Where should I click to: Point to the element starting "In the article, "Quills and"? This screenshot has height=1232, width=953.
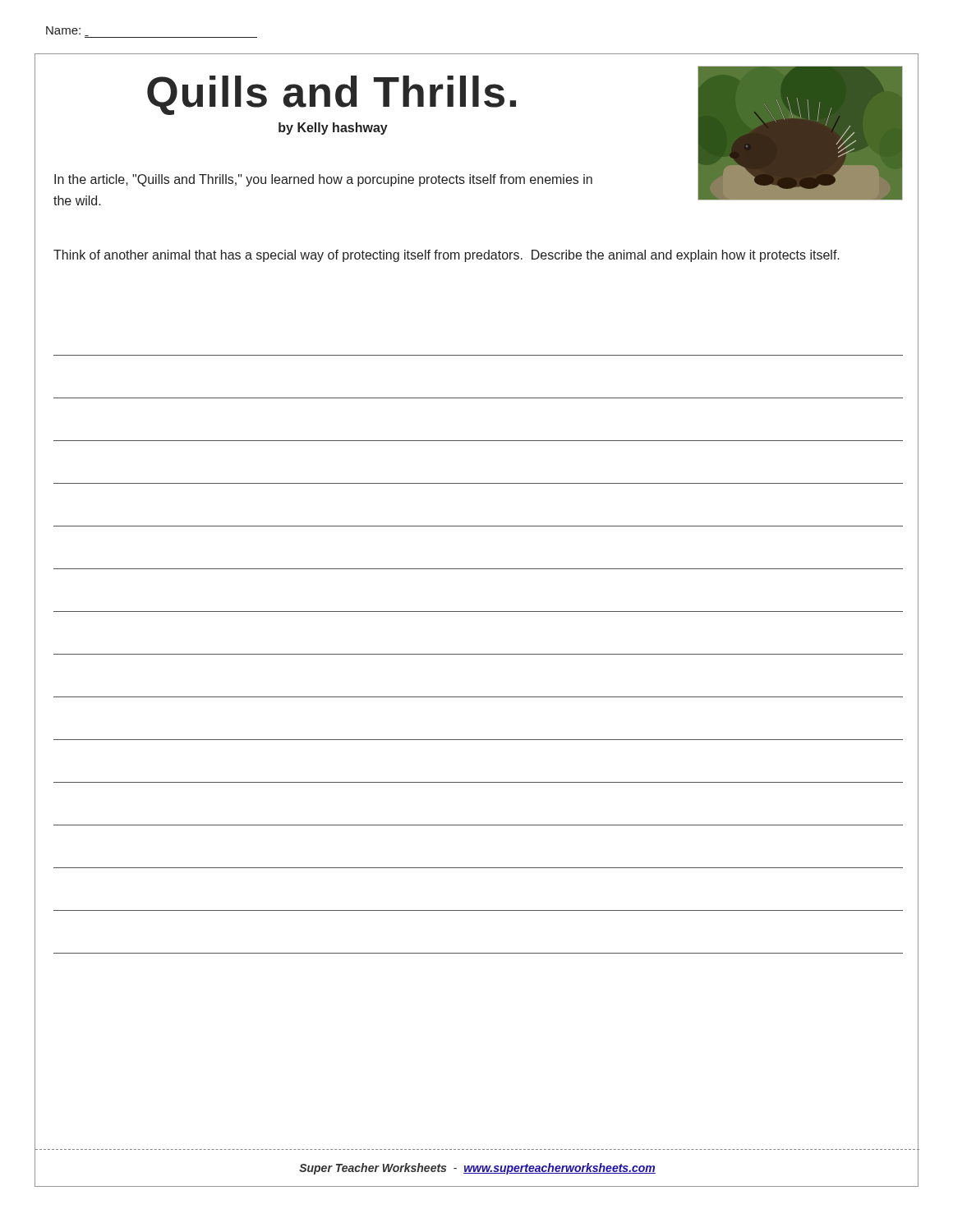(x=323, y=190)
